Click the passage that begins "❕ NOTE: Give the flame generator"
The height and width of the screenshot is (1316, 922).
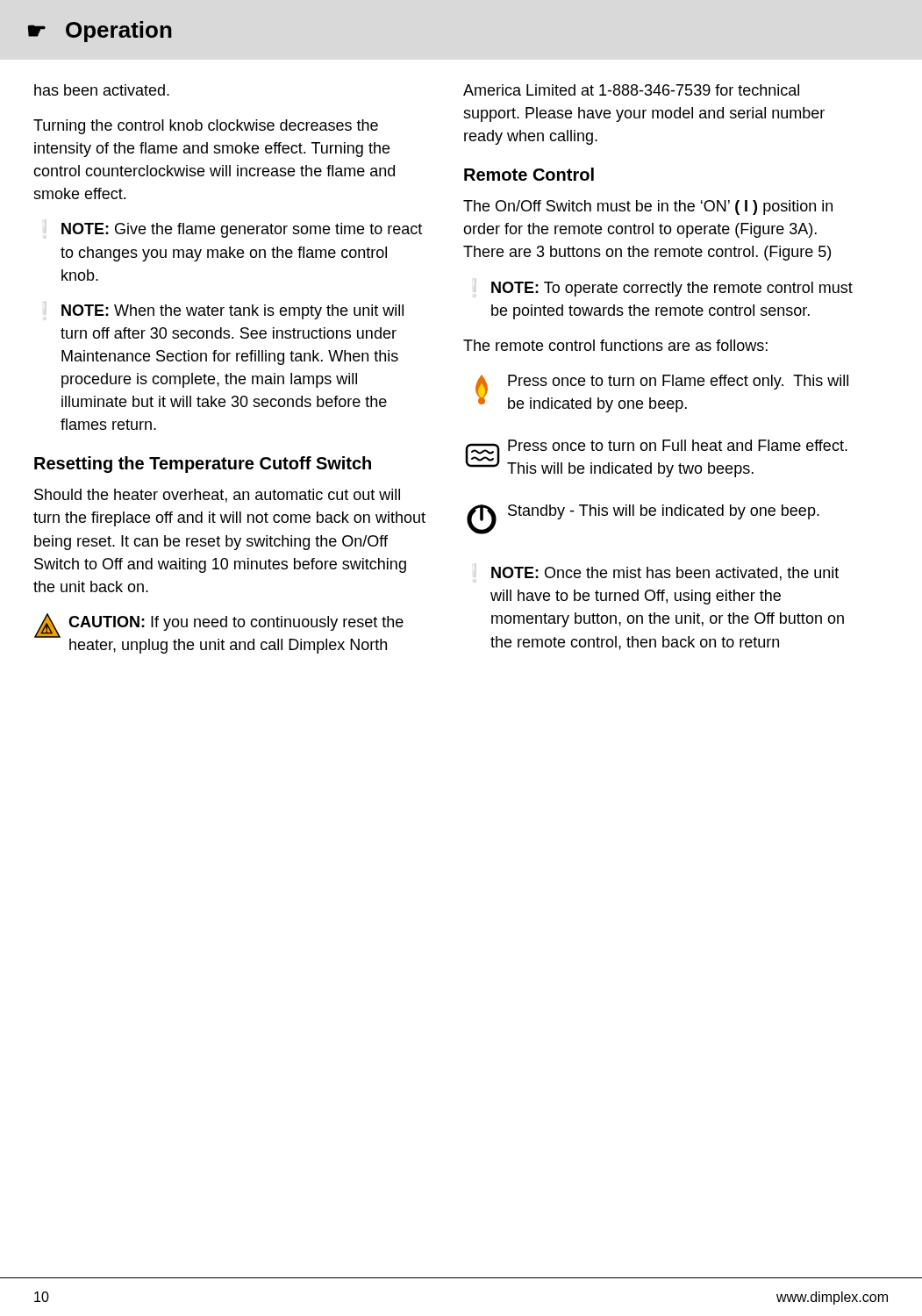click(231, 252)
